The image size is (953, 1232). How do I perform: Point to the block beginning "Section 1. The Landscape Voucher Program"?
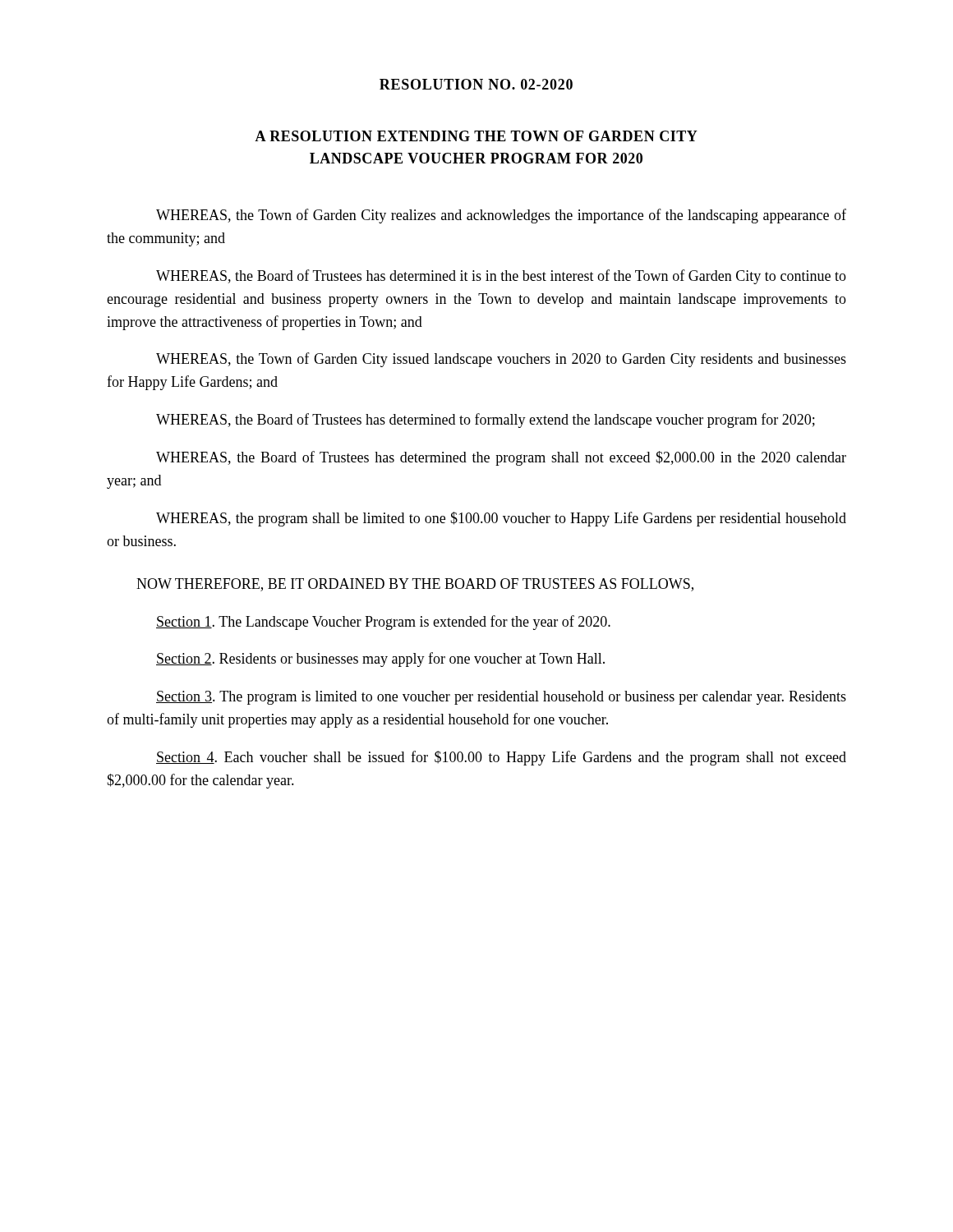pos(384,621)
